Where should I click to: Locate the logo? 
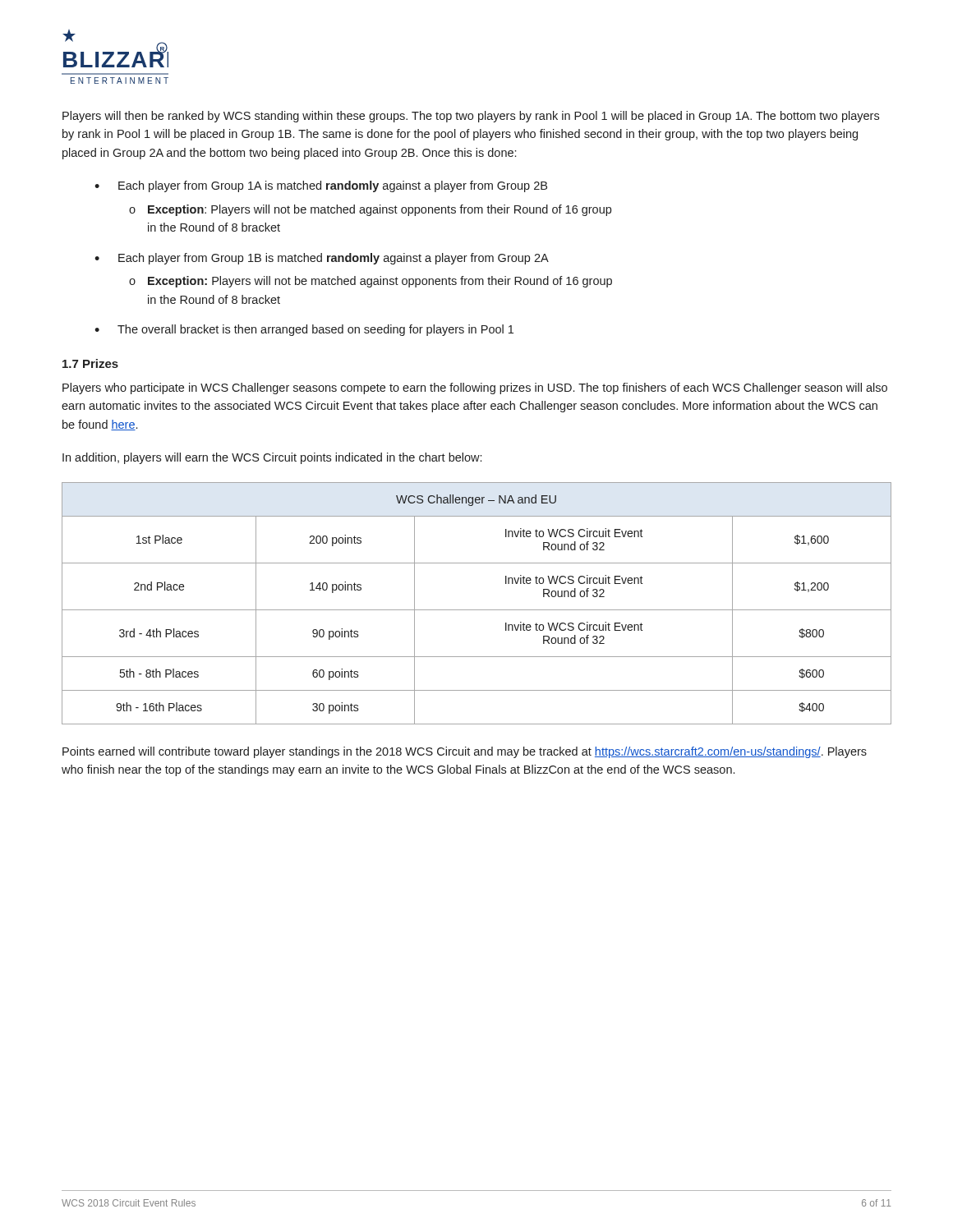[x=115, y=60]
